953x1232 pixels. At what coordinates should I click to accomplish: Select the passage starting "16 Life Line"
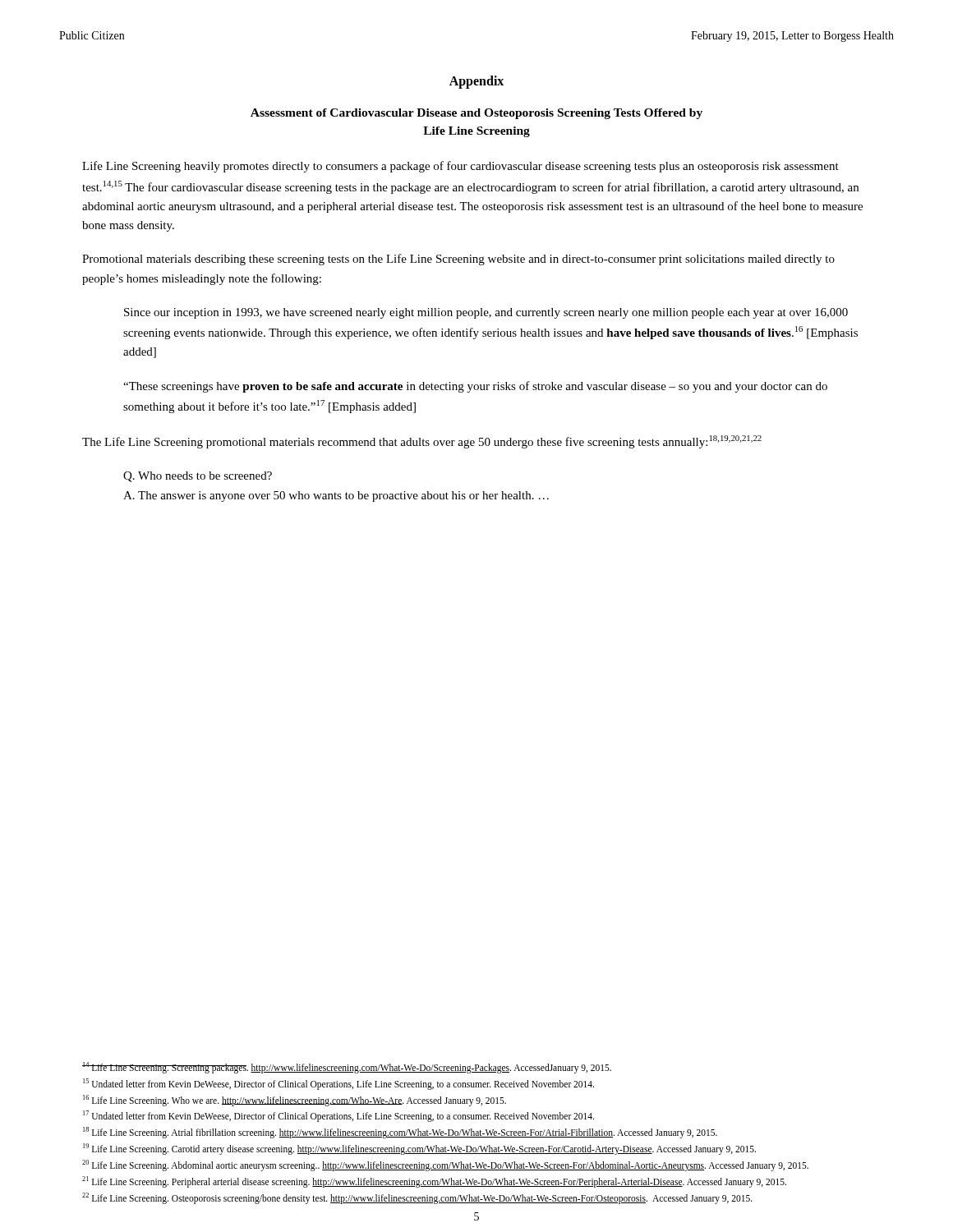(294, 1099)
